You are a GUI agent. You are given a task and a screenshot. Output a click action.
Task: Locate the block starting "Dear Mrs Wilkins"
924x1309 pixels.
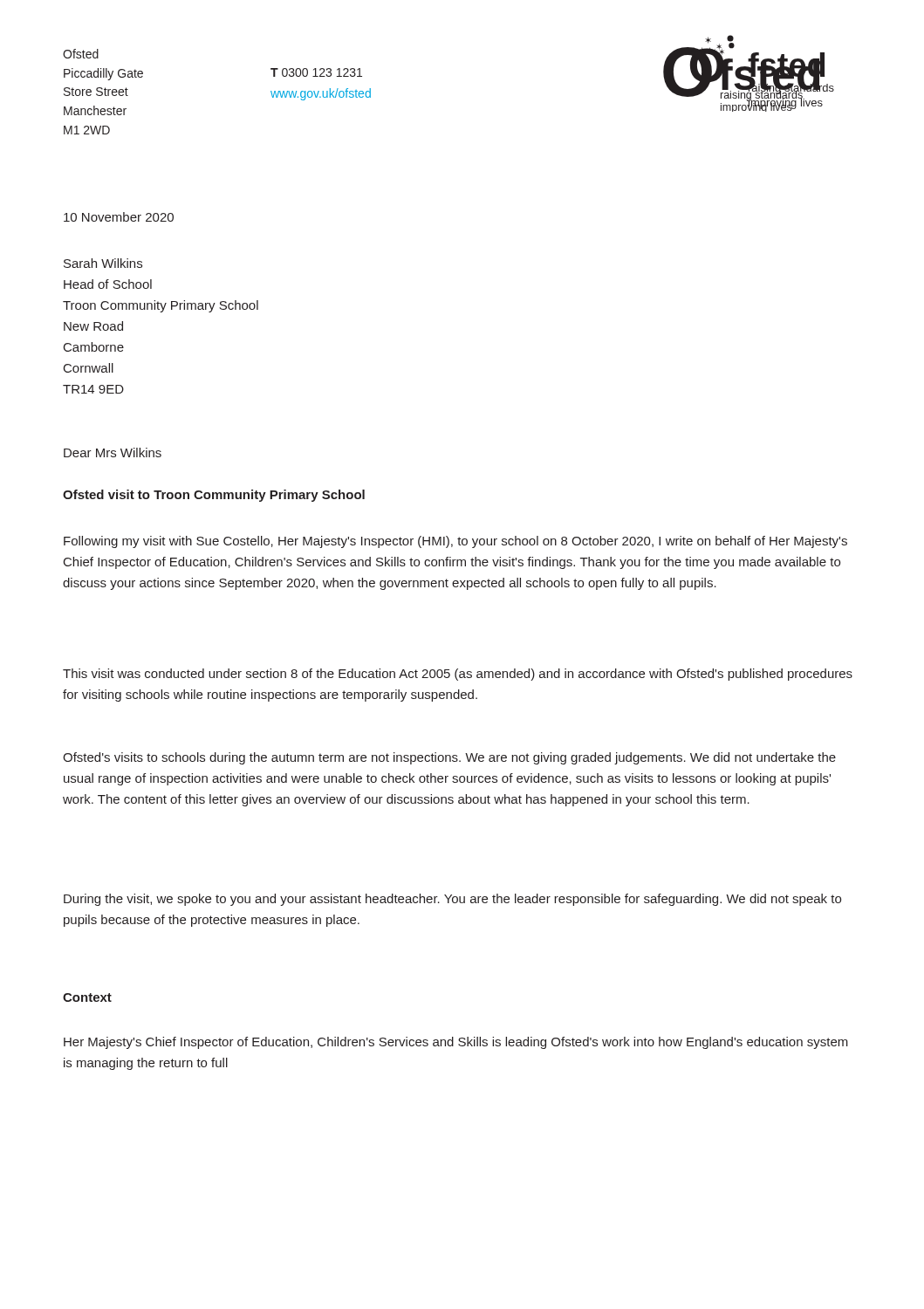click(x=112, y=452)
